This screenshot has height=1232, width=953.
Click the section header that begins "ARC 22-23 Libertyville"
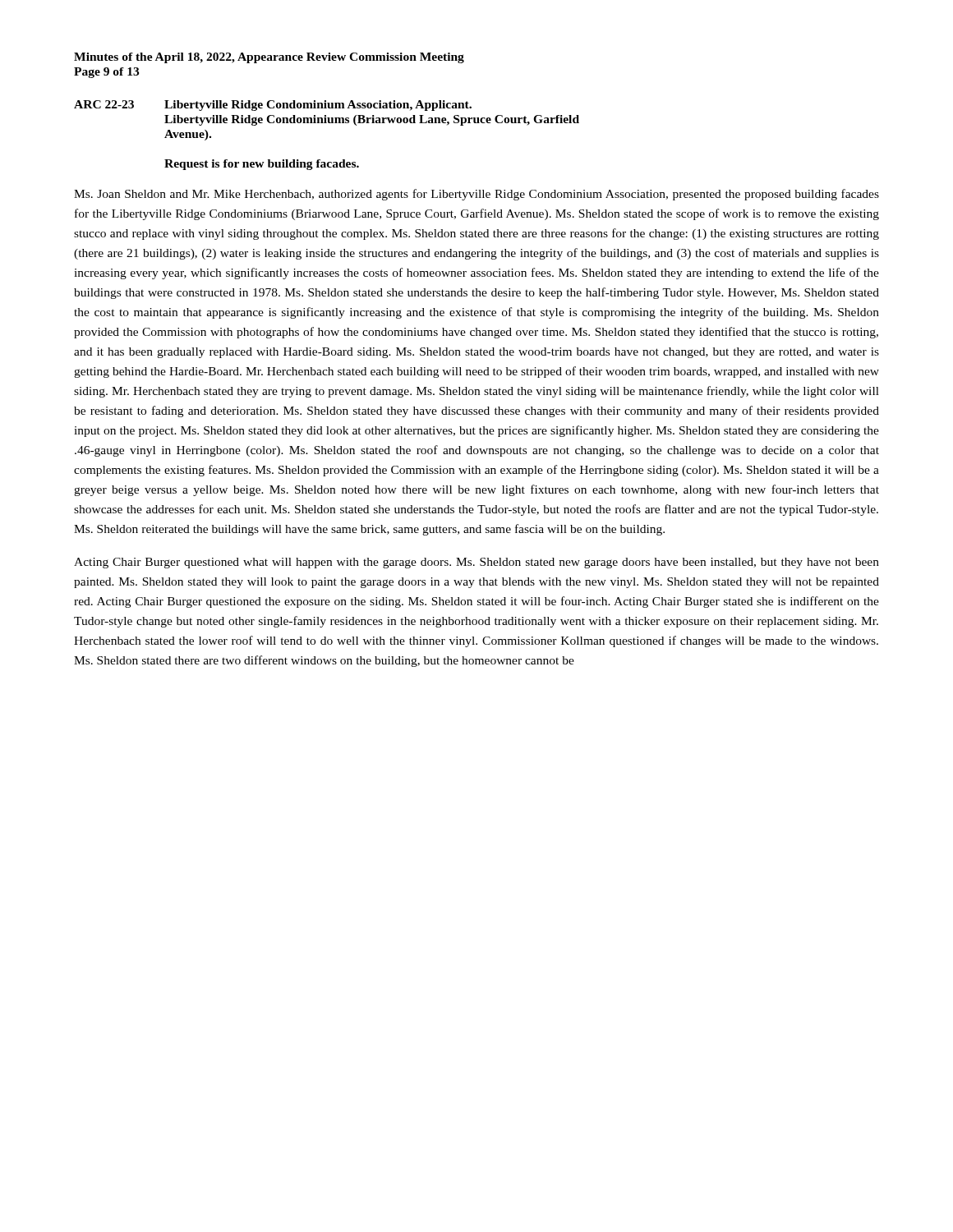[x=327, y=119]
